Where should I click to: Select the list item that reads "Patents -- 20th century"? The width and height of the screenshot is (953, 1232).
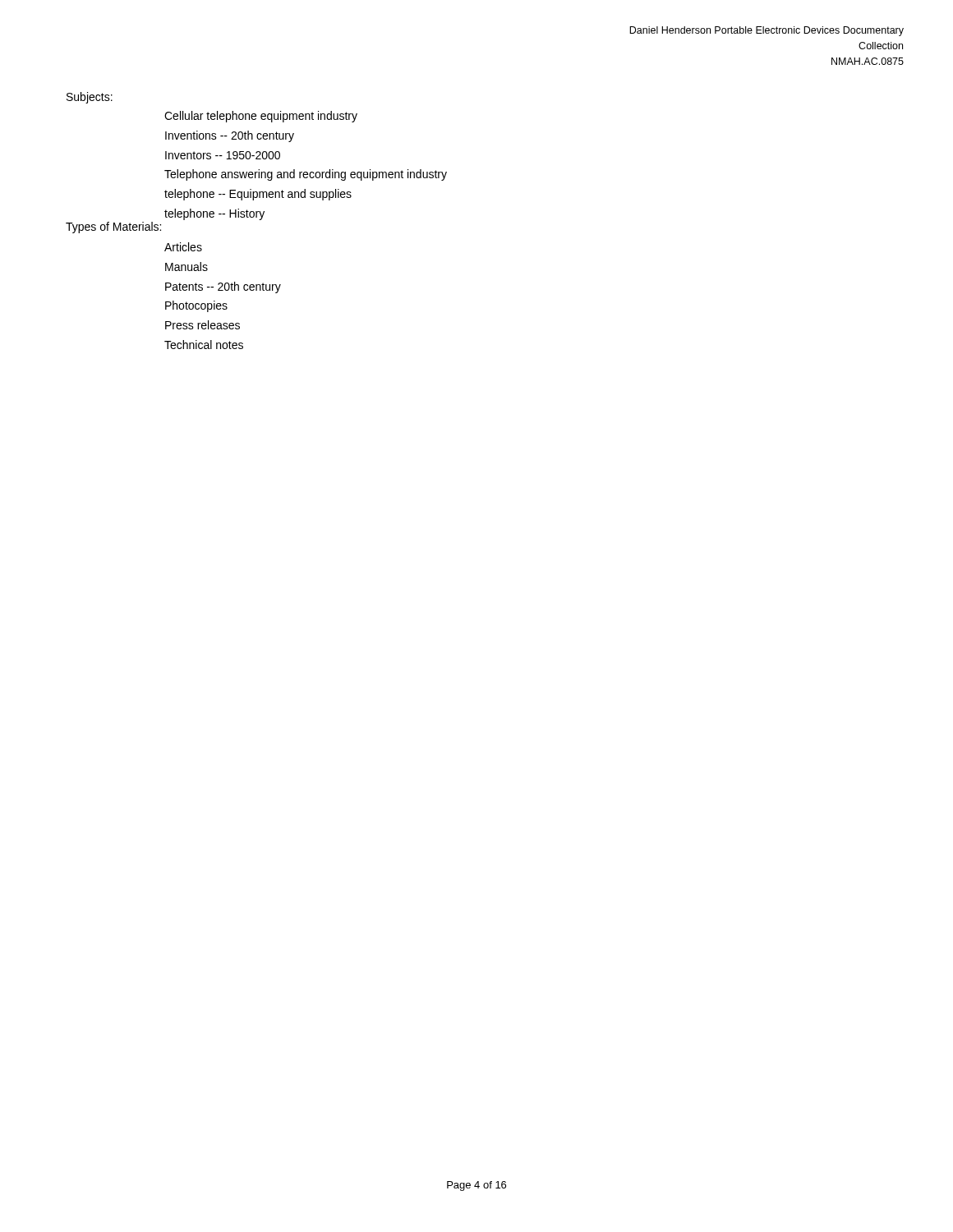coord(222,286)
